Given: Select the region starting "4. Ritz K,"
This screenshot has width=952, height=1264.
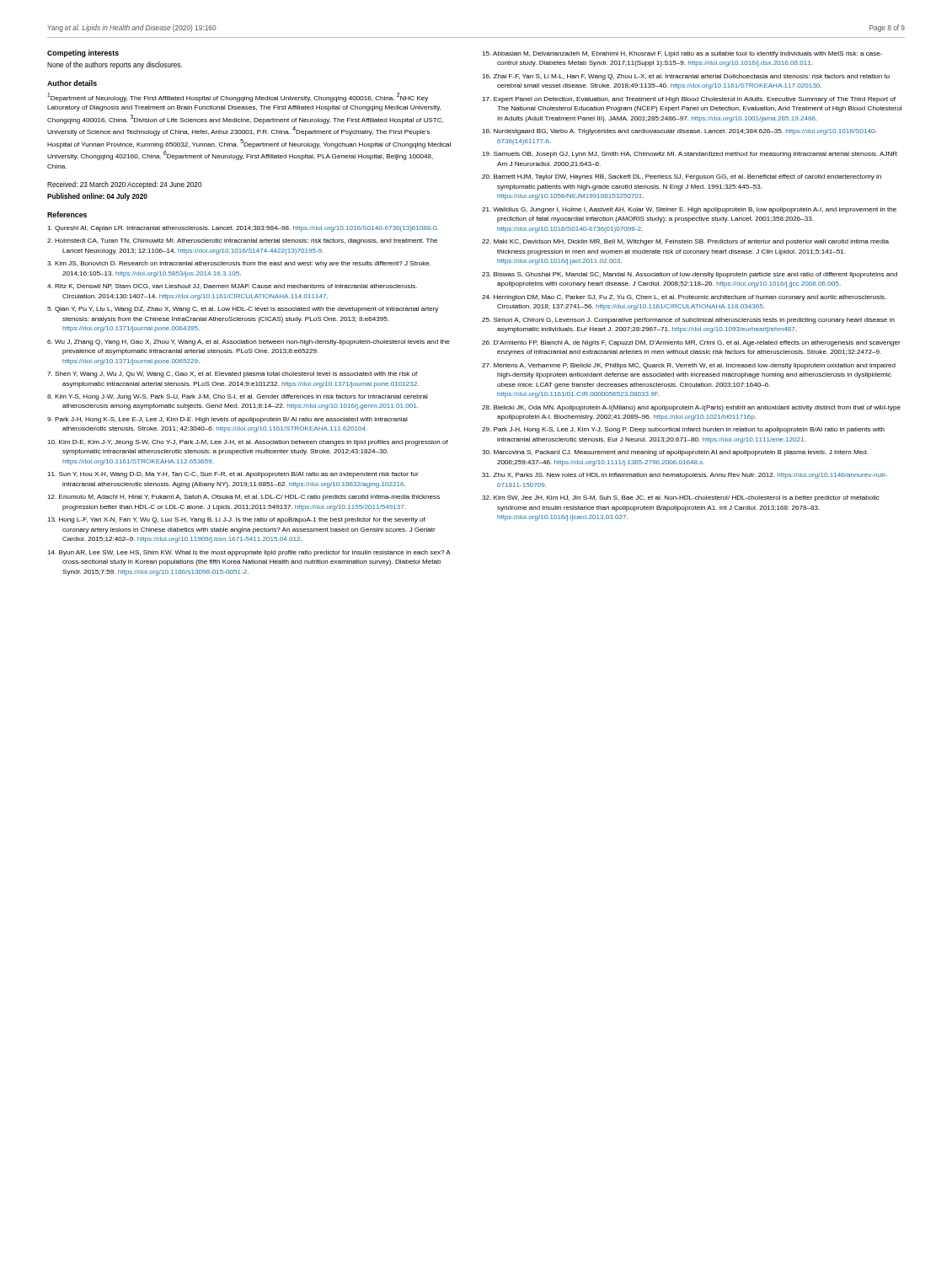Looking at the screenshot, I should [x=232, y=291].
